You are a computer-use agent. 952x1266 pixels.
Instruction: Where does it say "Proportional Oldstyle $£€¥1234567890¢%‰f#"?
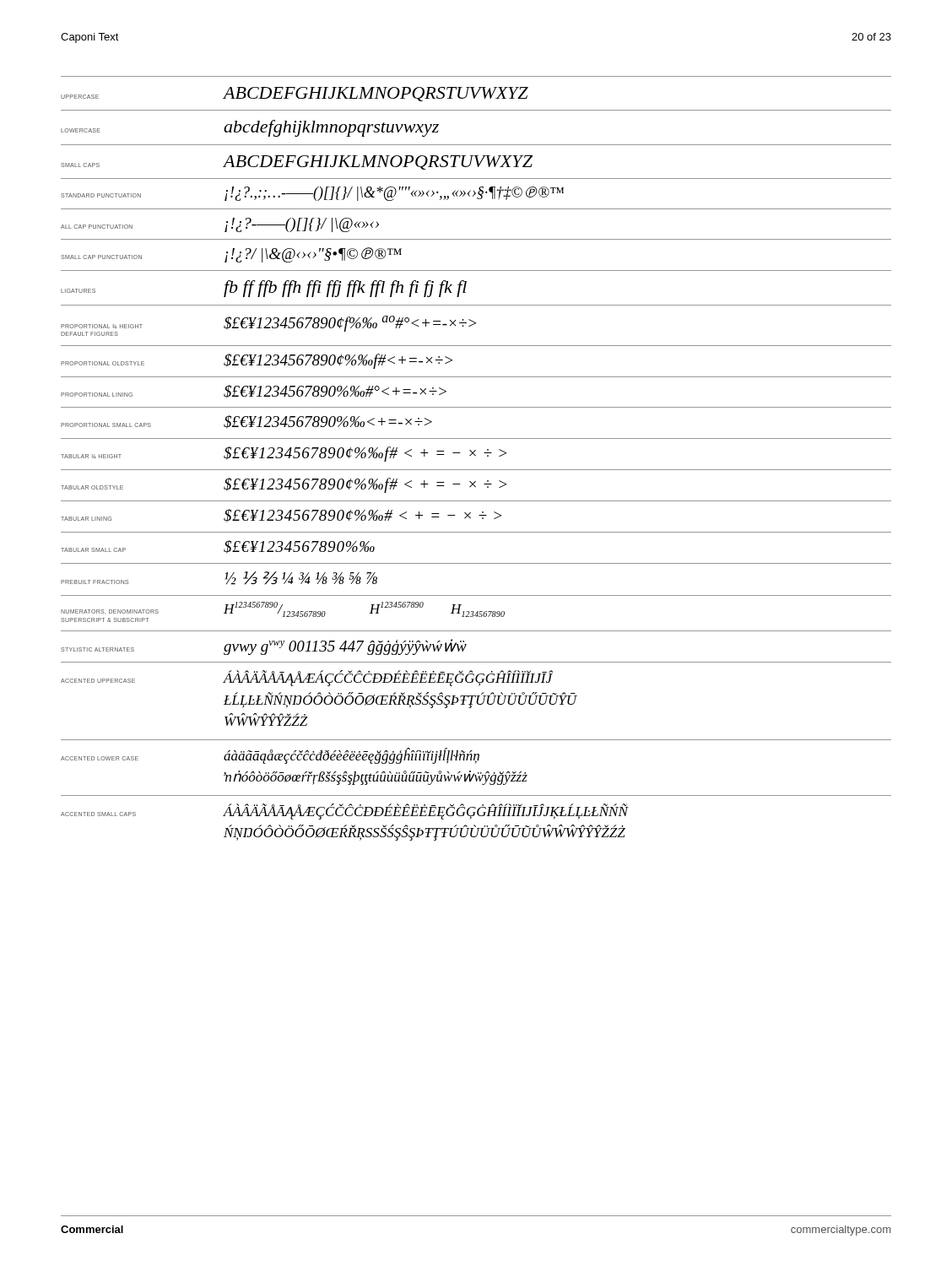point(257,361)
